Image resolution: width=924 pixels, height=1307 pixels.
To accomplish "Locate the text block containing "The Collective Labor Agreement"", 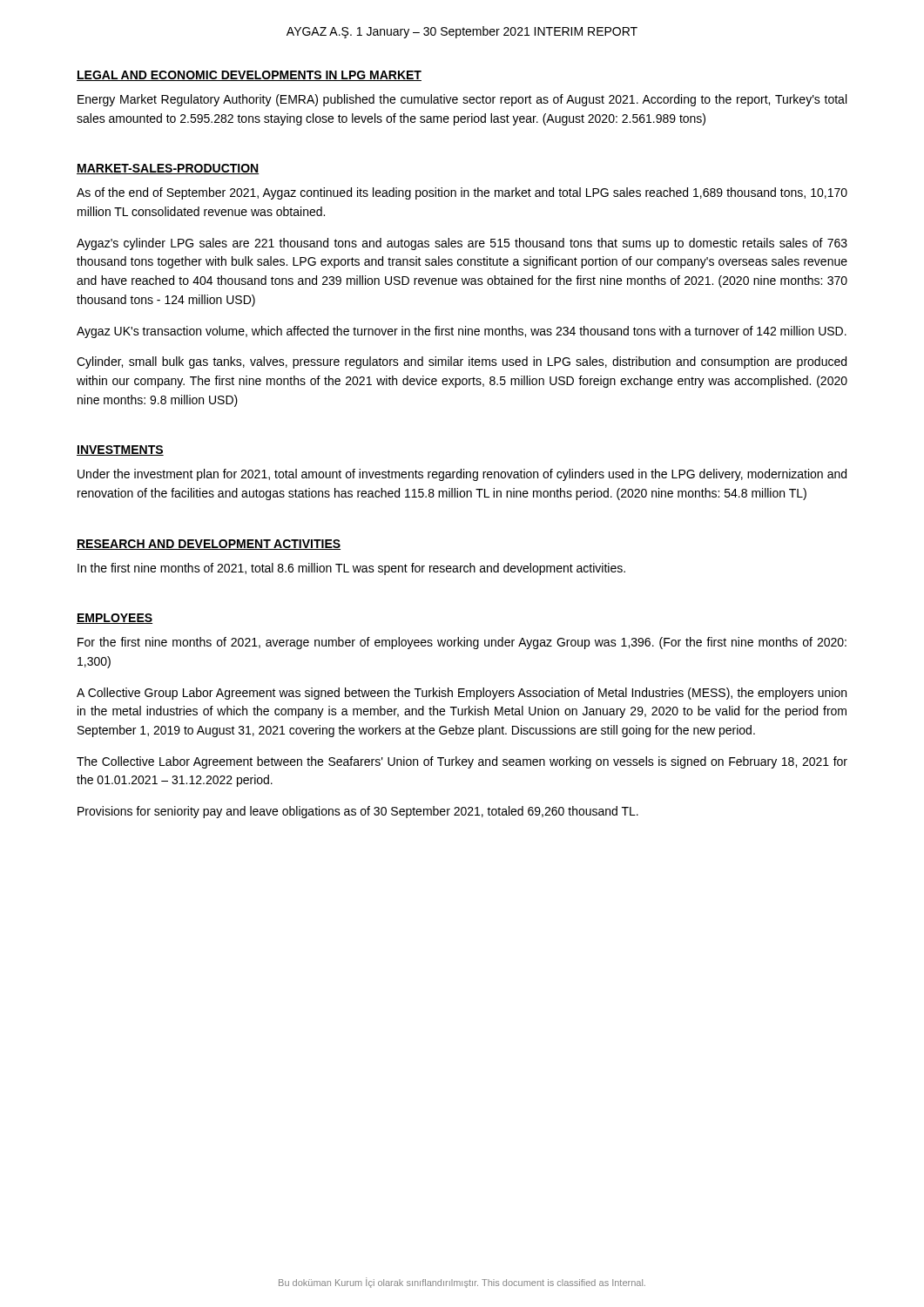I will 462,771.
